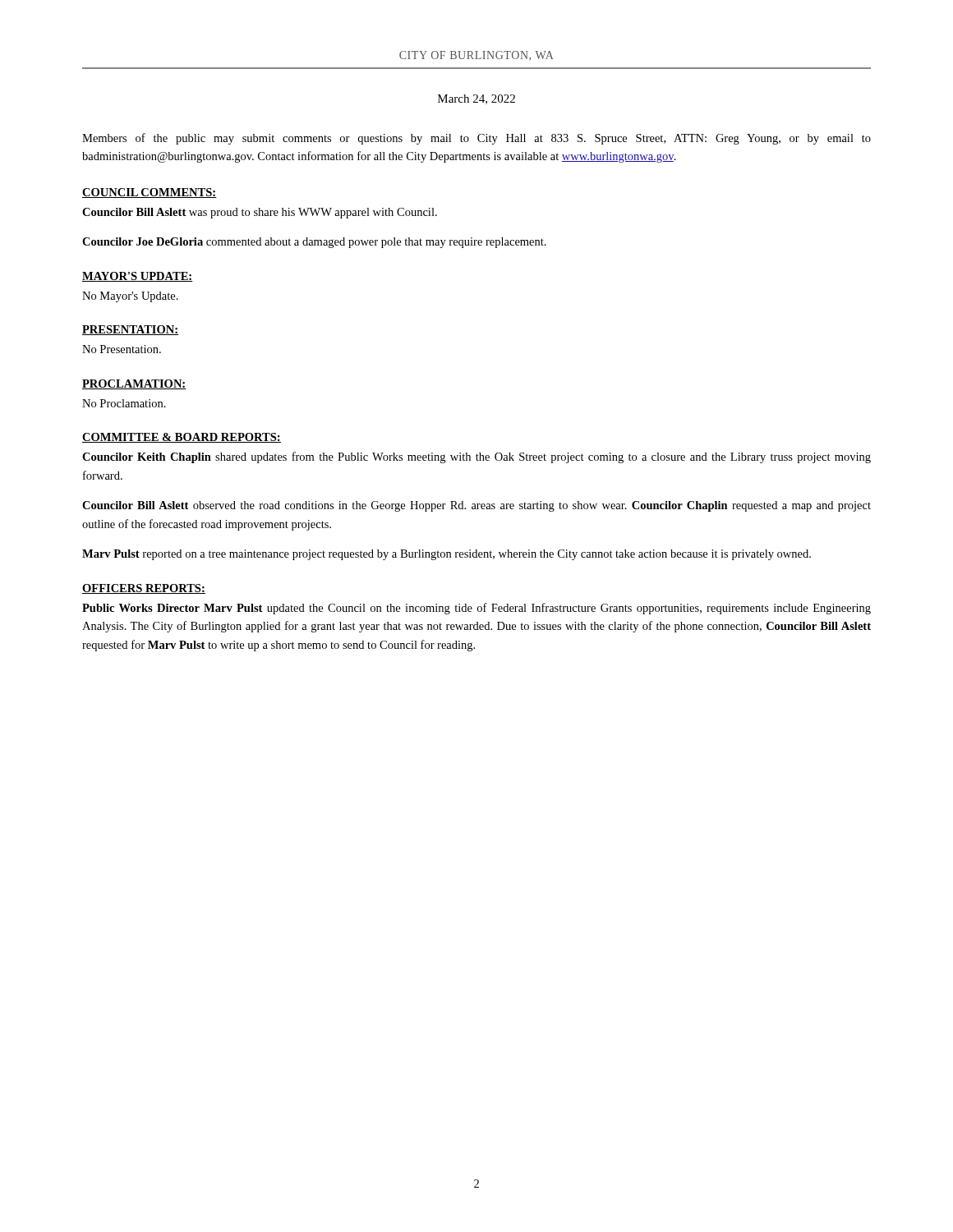Screen dimensions: 1232x953
Task: Point to the block beginning "Public Works Director Marv Pulst updated the Council"
Action: point(476,626)
